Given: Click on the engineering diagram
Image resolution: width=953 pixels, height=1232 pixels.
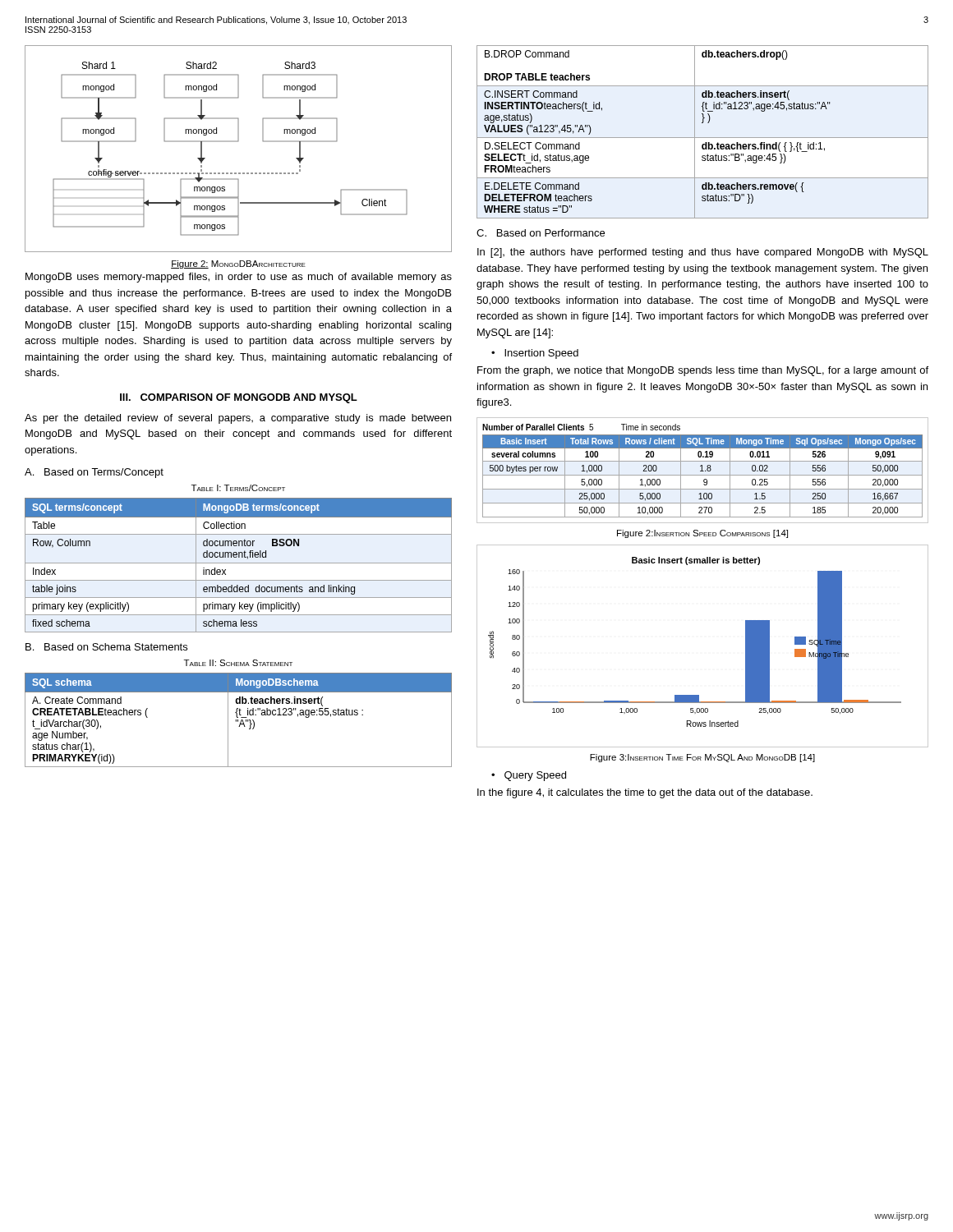Looking at the screenshot, I should [x=238, y=149].
